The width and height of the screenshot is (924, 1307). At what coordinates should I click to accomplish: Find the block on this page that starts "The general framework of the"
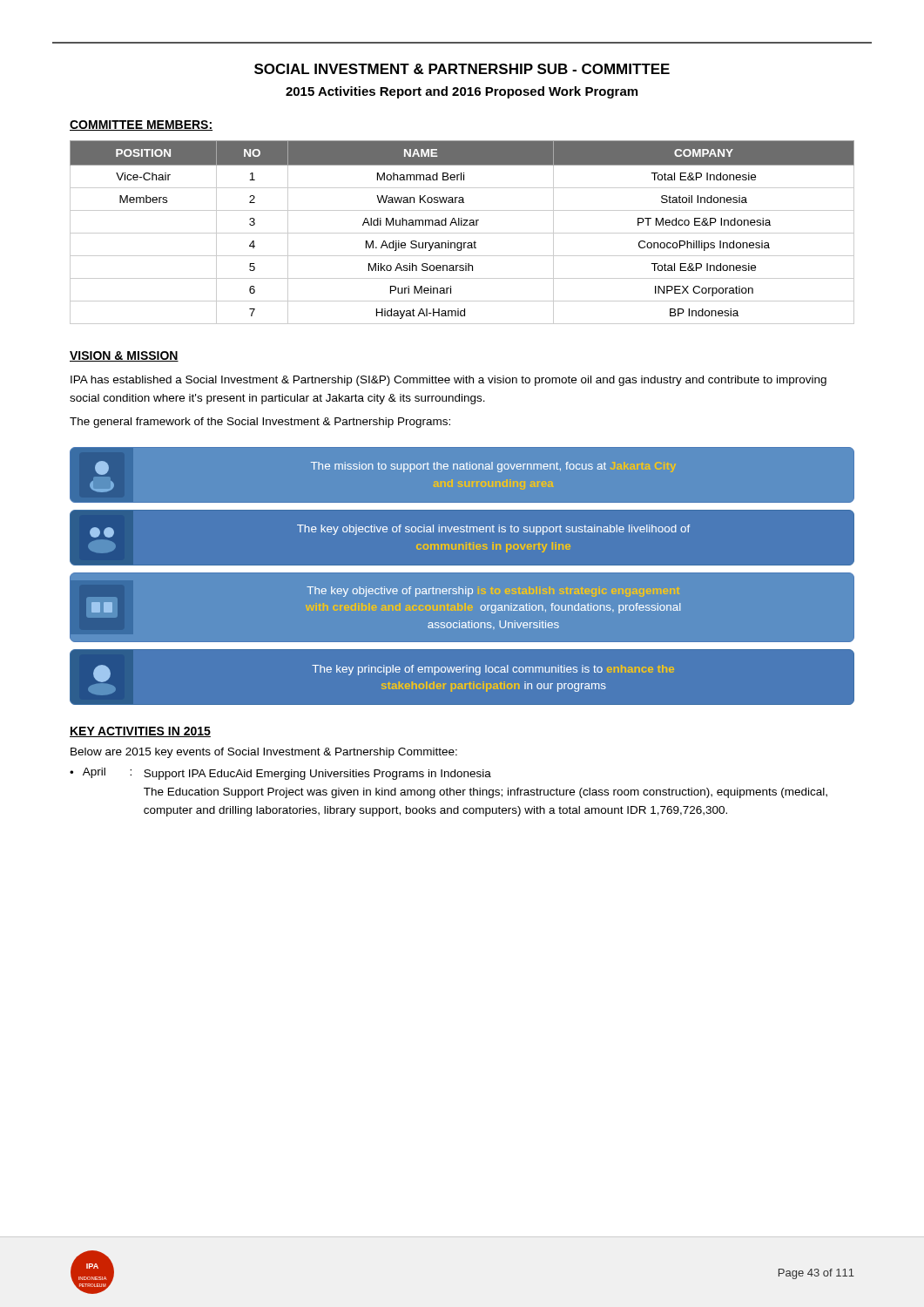pyautogui.click(x=260, y=421)
